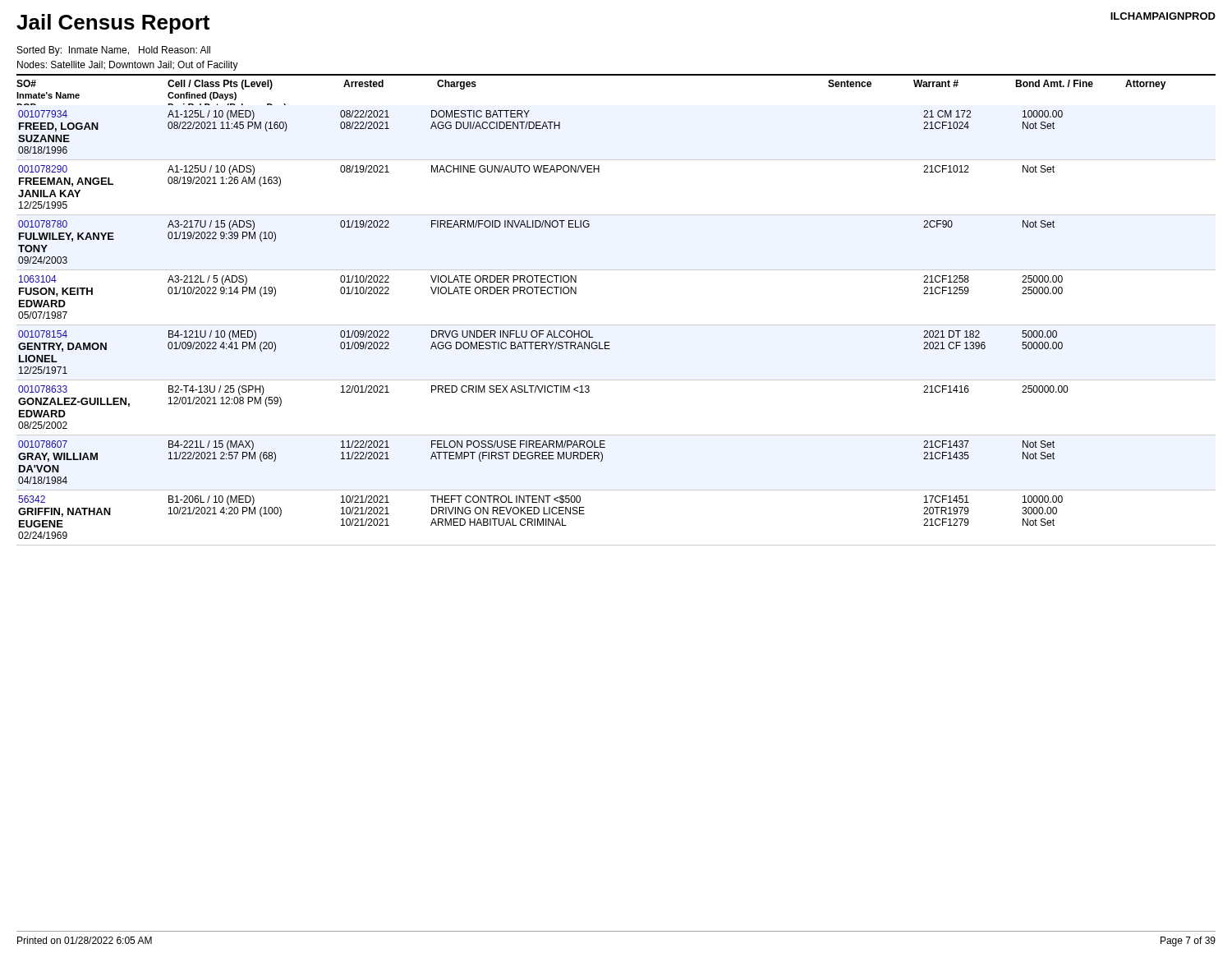Where is the passage that starts "Sorted By: Inmate"?
1232x953 pixels.
pos(127,58)
